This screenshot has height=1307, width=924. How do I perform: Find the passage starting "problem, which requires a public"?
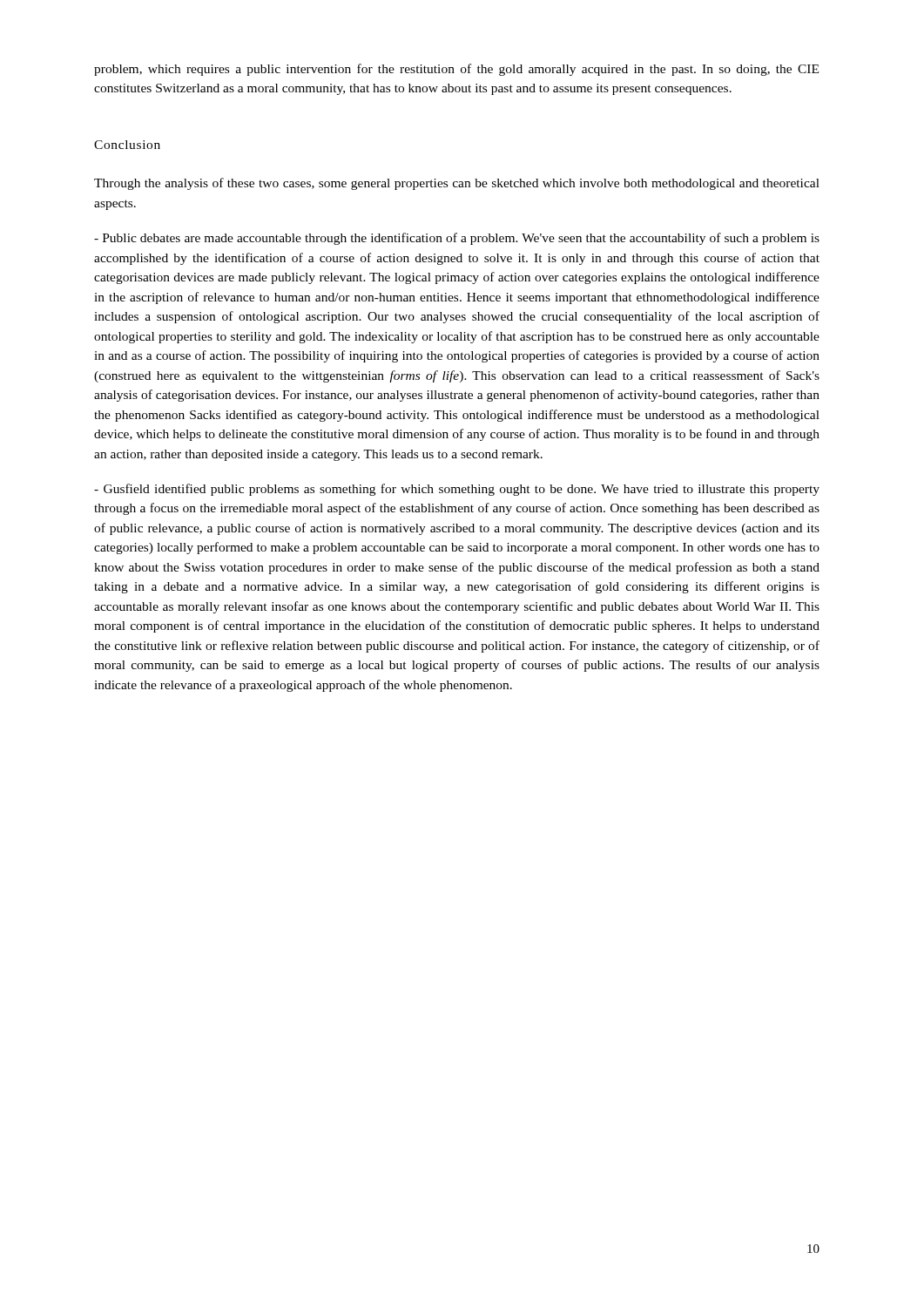tap(457, 78)
